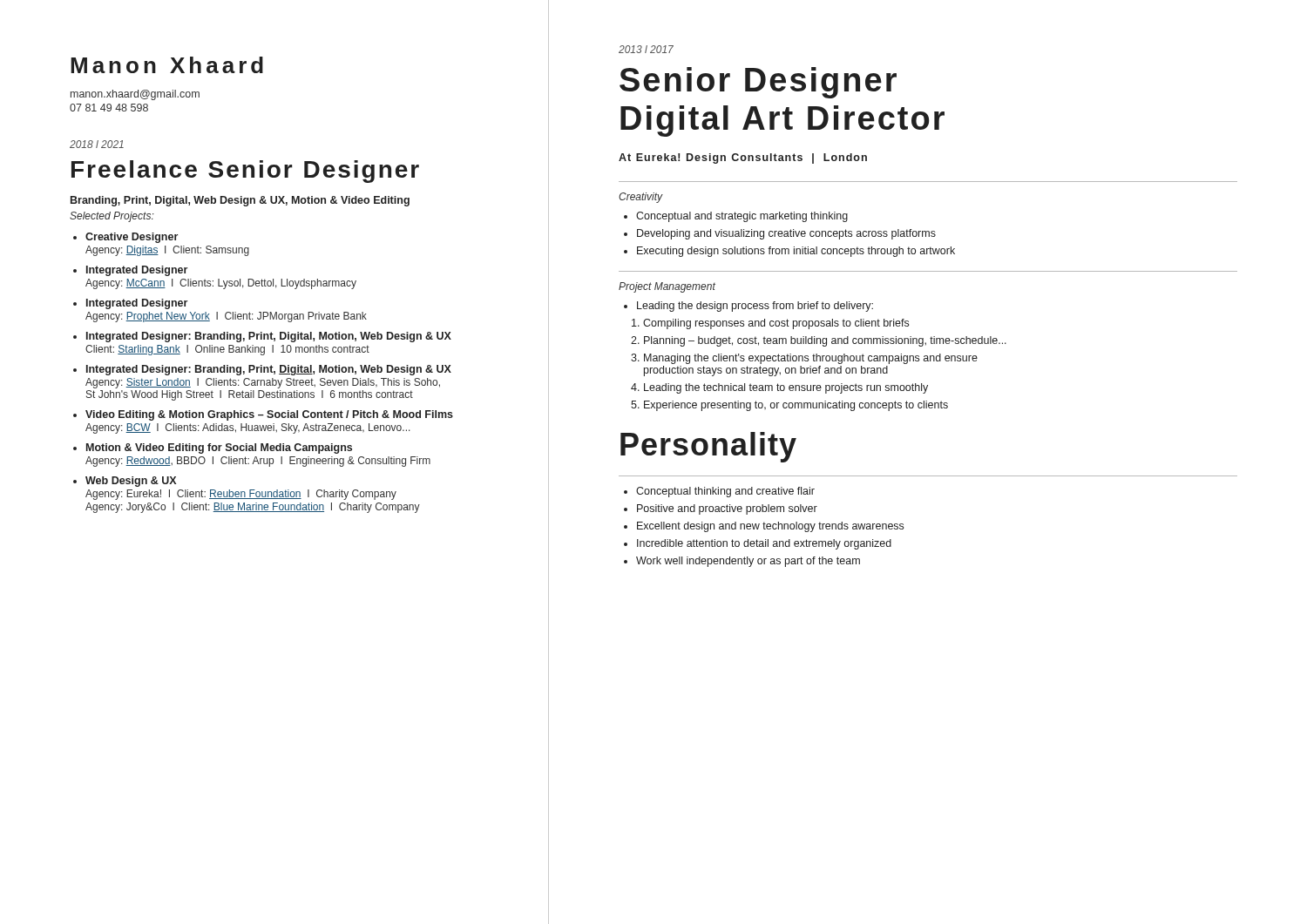Locate the text block starting "Conceptual and strategic marketing thinking"
The image size is (1307, 924).
point(742,216)
